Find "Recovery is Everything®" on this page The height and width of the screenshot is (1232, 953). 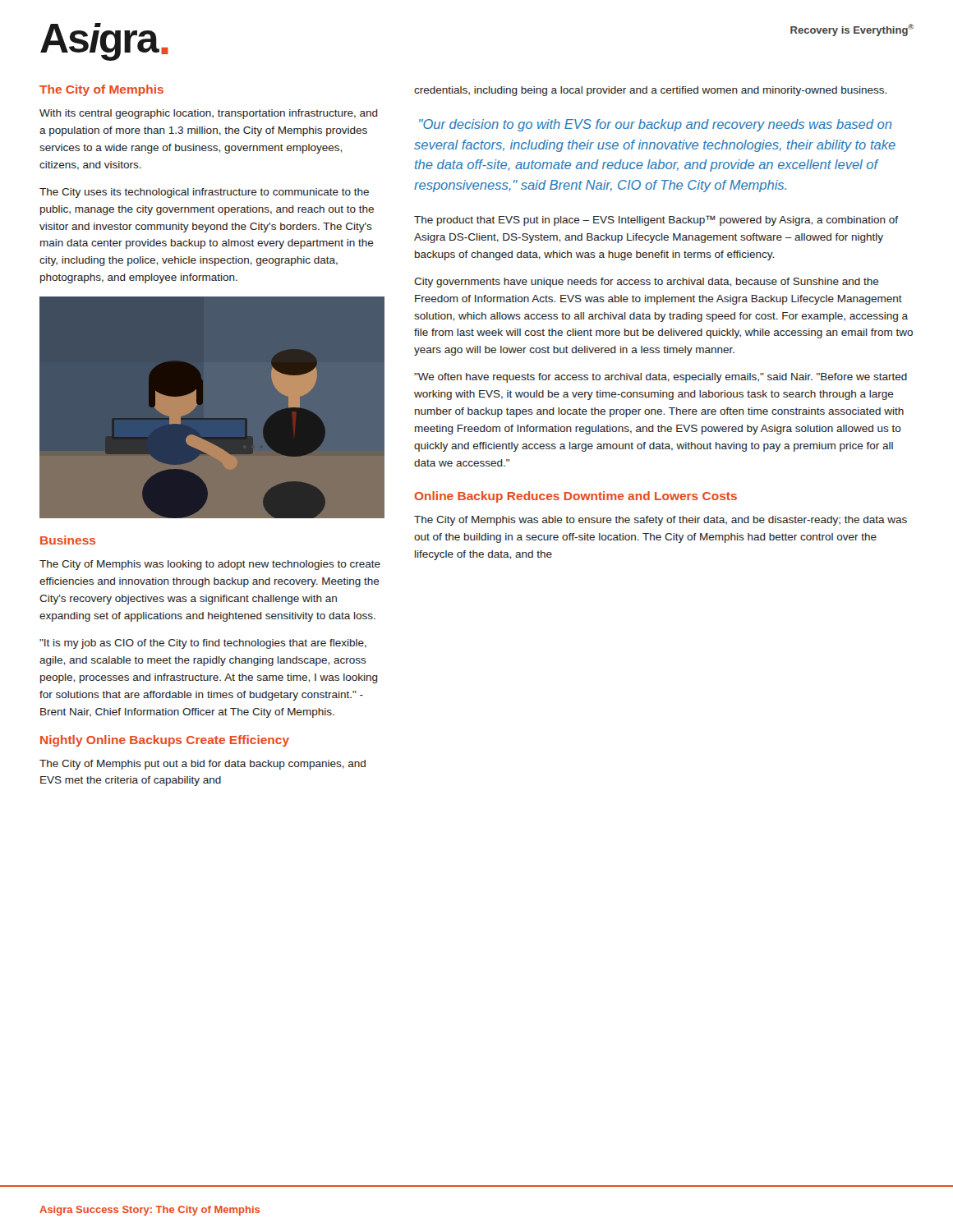click(852, 30)
